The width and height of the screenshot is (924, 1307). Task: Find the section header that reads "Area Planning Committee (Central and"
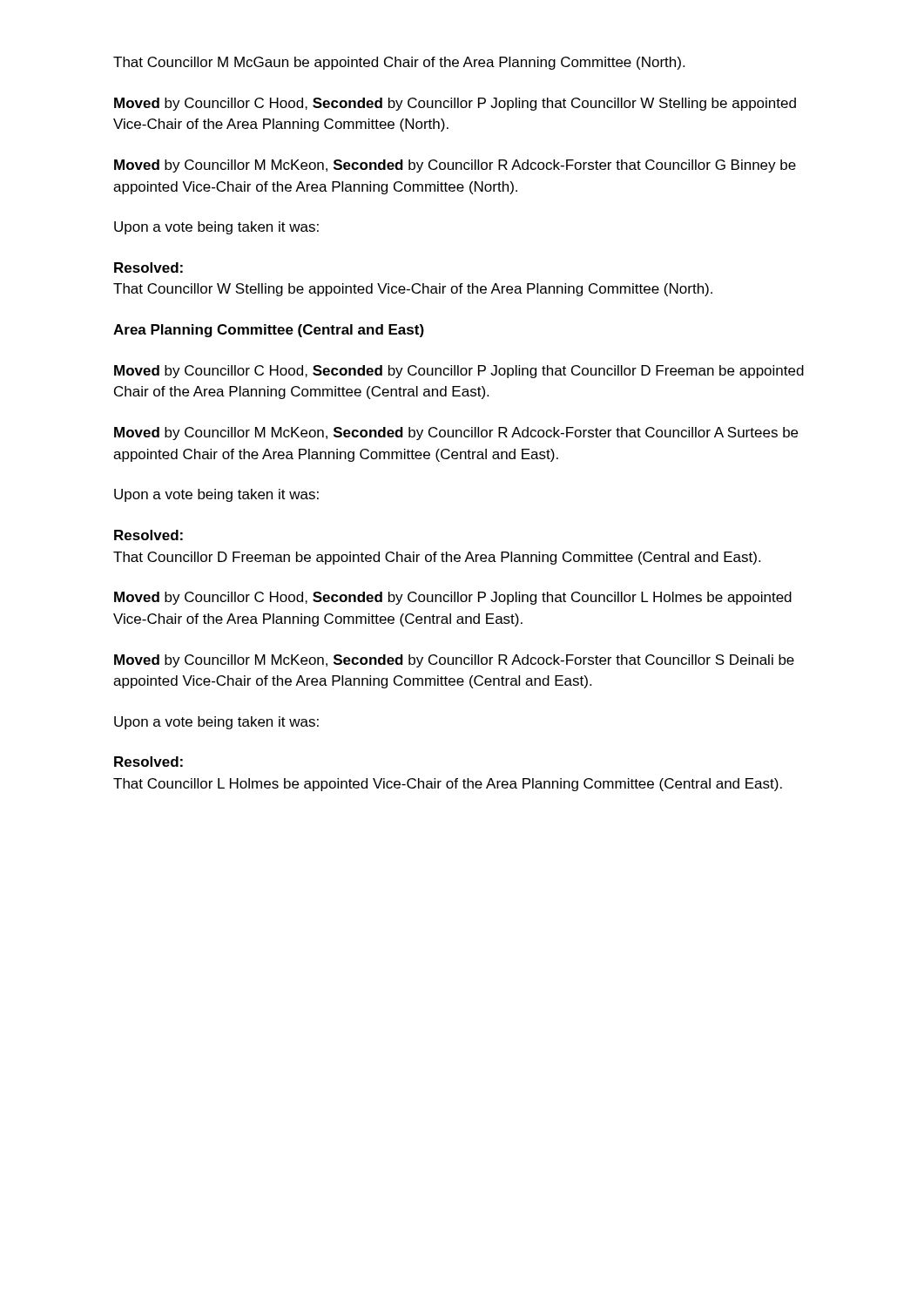[269, 330]
